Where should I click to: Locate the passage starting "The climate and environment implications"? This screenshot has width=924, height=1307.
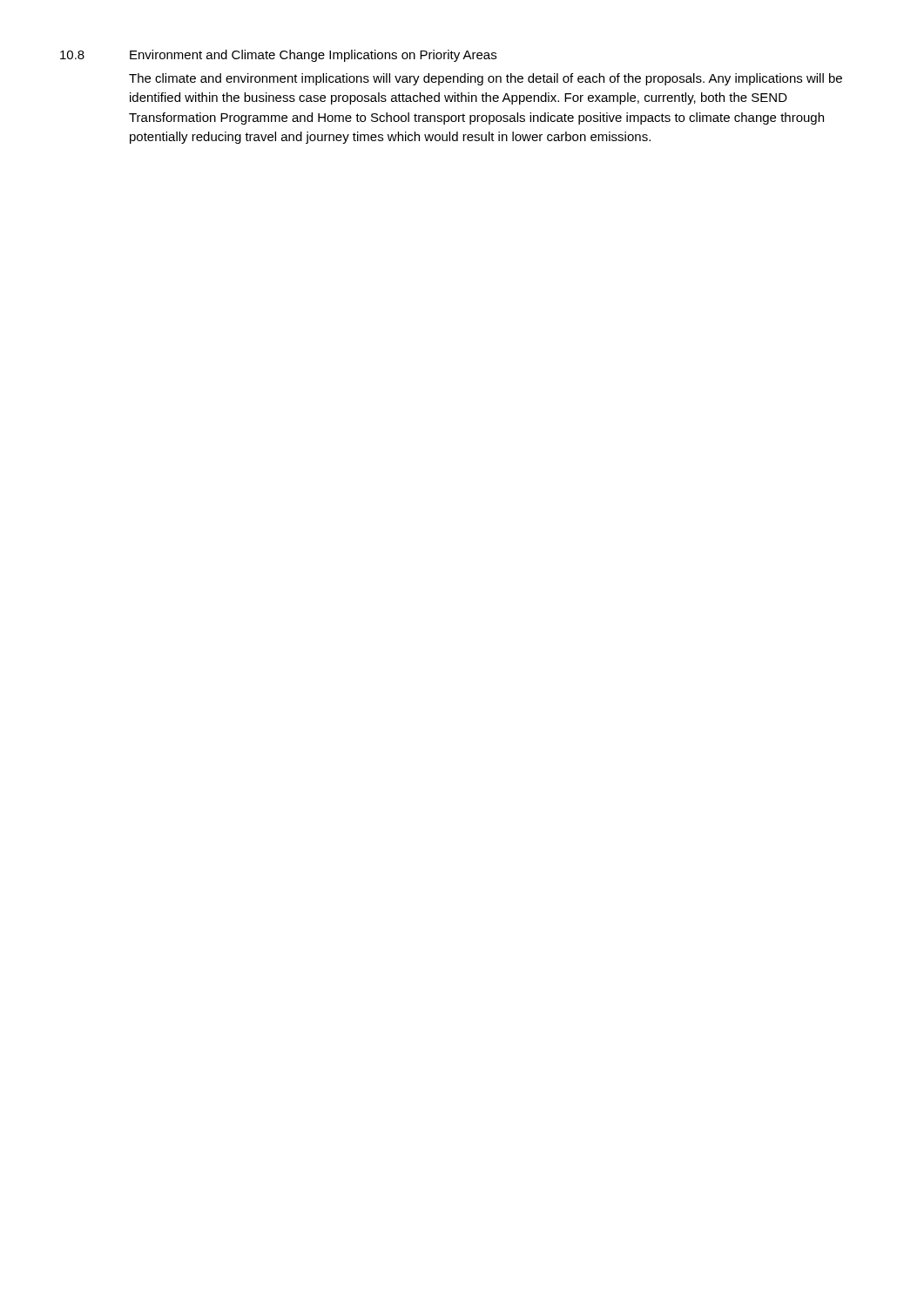486,107
